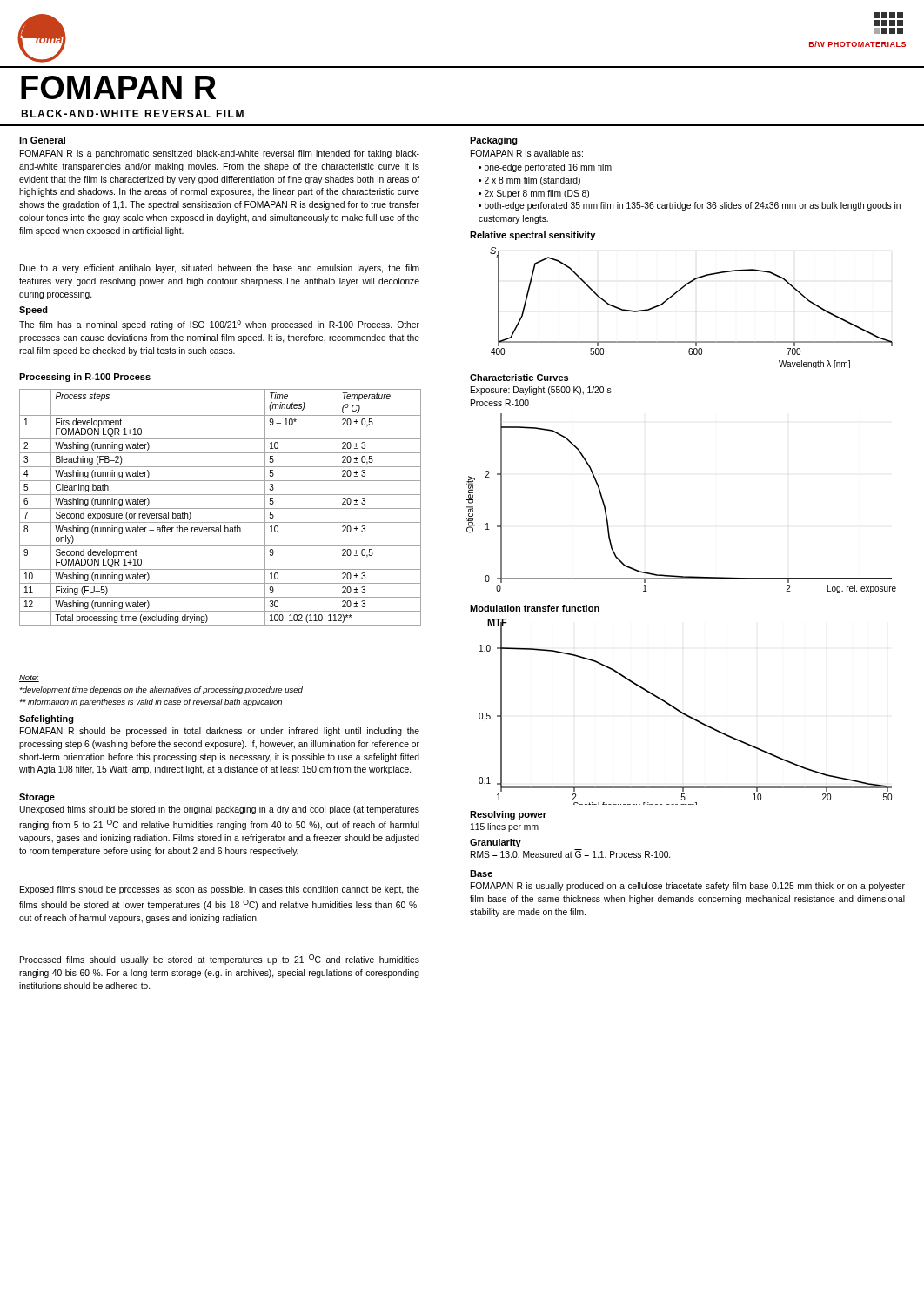Locate the block of text that opens with "FOMAPAN R is usually produced on a cellulose"
The width and height of the screenshot is (924, 1305).
click(687, 899)
